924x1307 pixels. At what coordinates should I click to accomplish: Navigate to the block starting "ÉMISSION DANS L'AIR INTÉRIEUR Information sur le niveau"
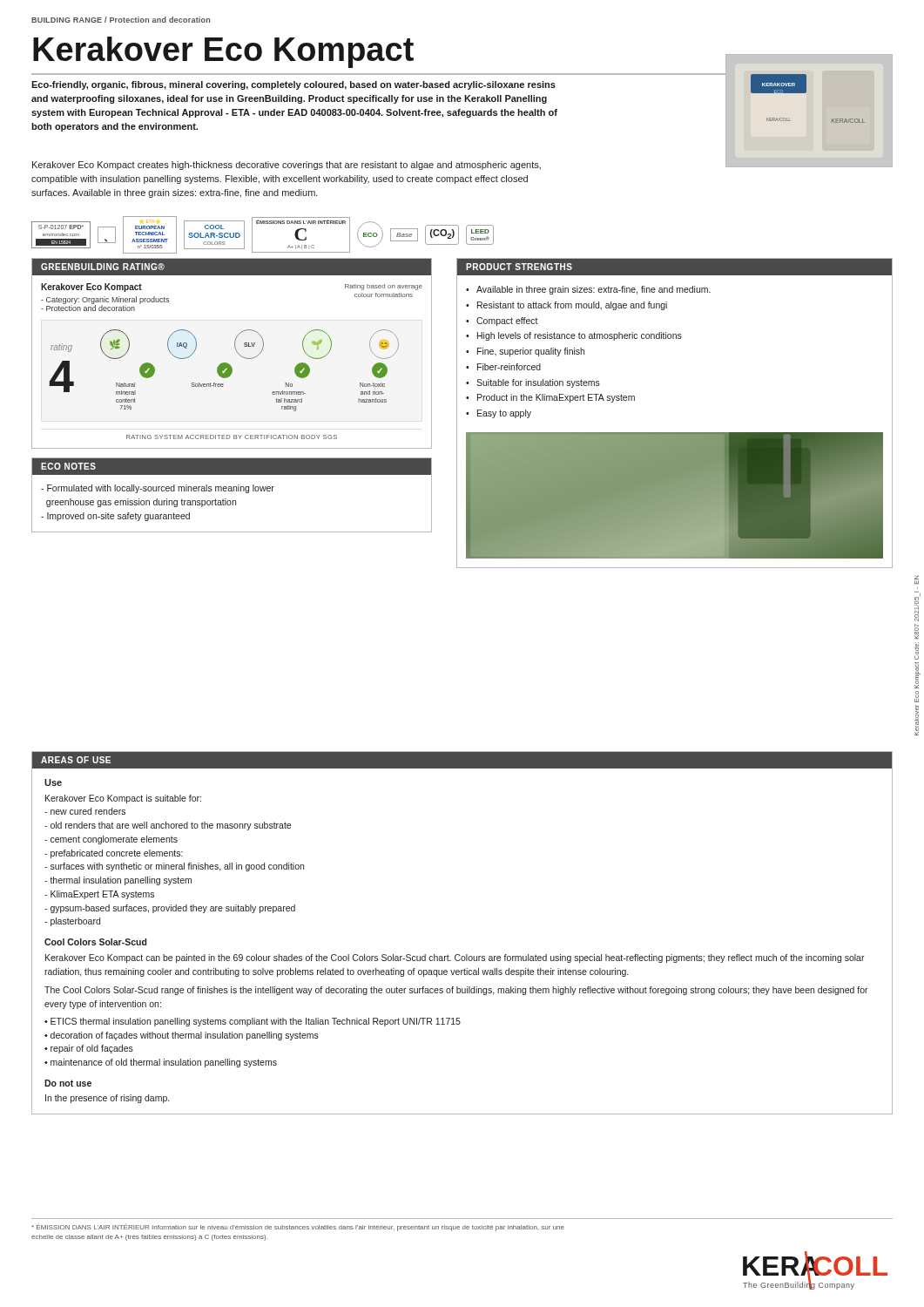(x=298, y=1232)
